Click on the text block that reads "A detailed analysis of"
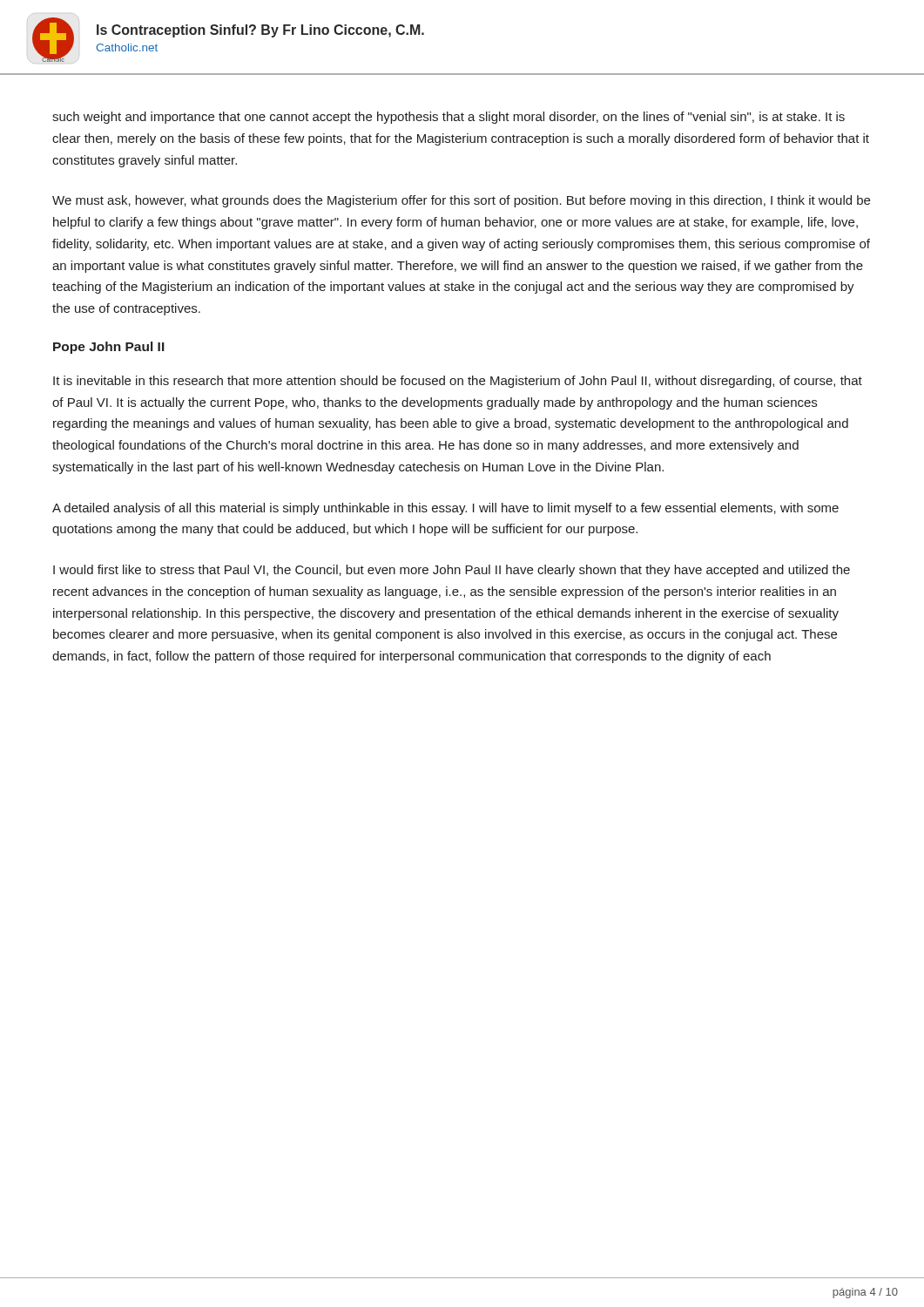Image resolution: width=924 pixels, height=1307 pixels. point(446,518)
